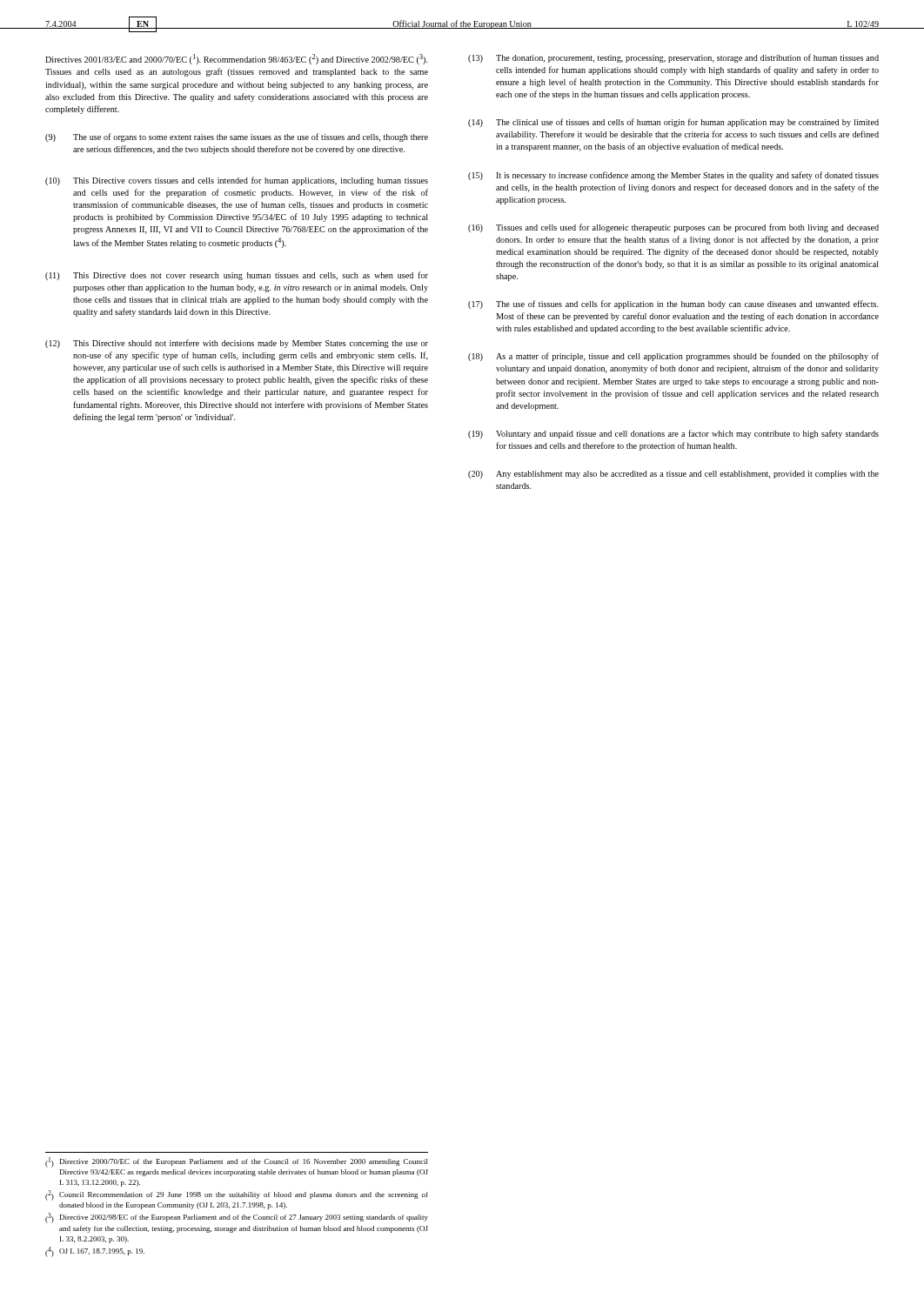
Task: Point to the text starting "(14) The clinical use"
Action: 673,135
